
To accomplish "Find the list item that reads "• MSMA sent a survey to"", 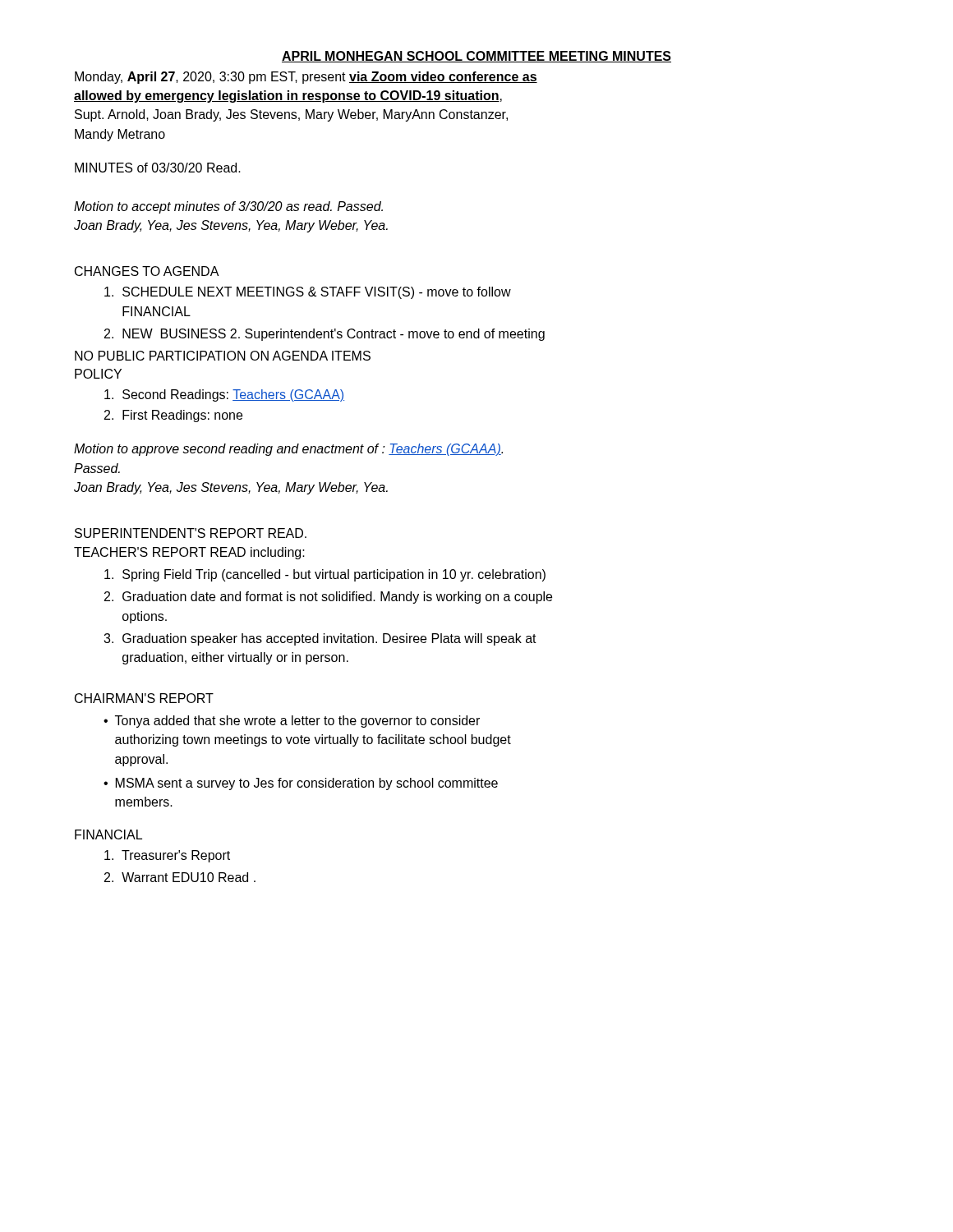I will point(301,792).
